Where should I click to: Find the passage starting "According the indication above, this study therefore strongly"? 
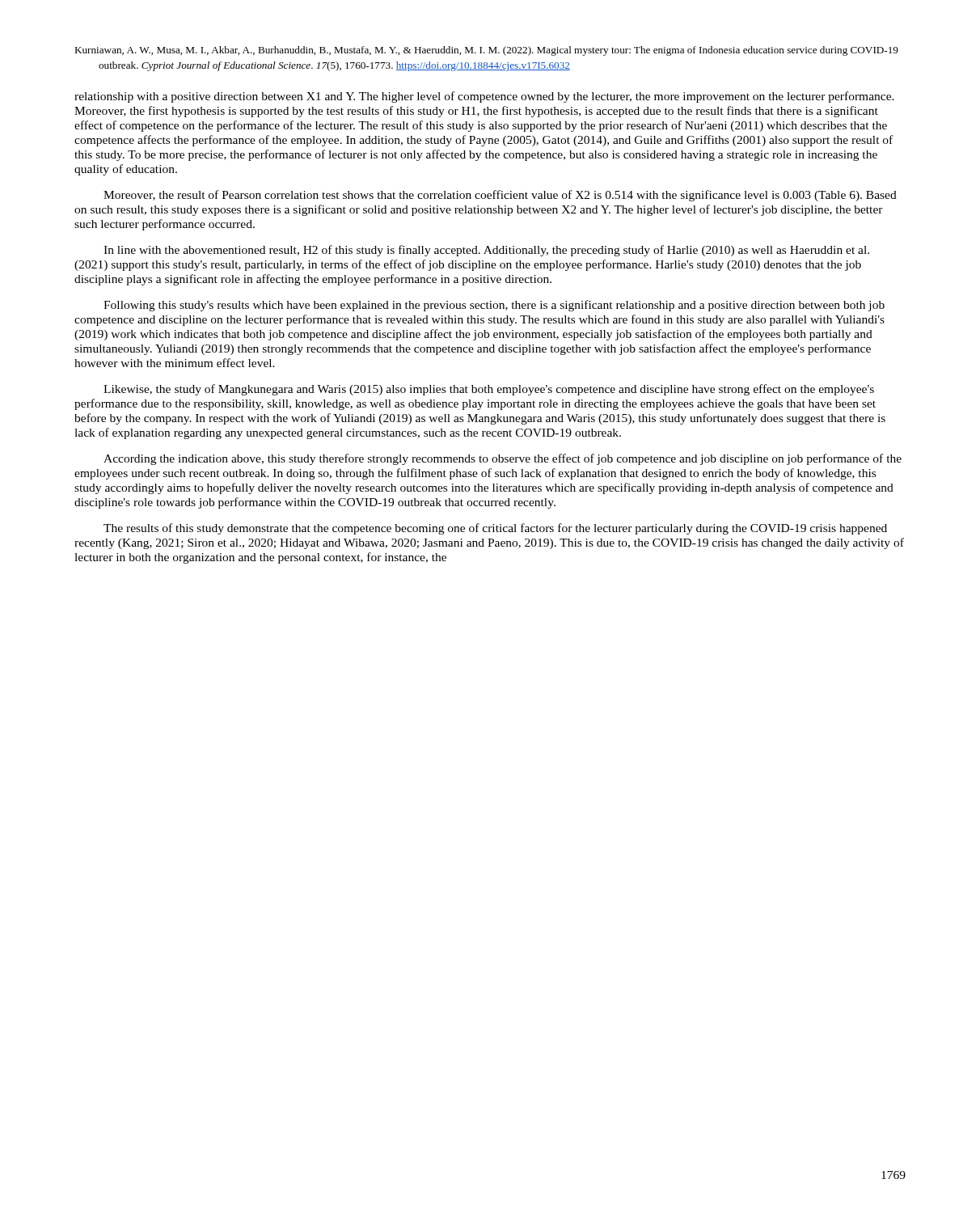488,480
